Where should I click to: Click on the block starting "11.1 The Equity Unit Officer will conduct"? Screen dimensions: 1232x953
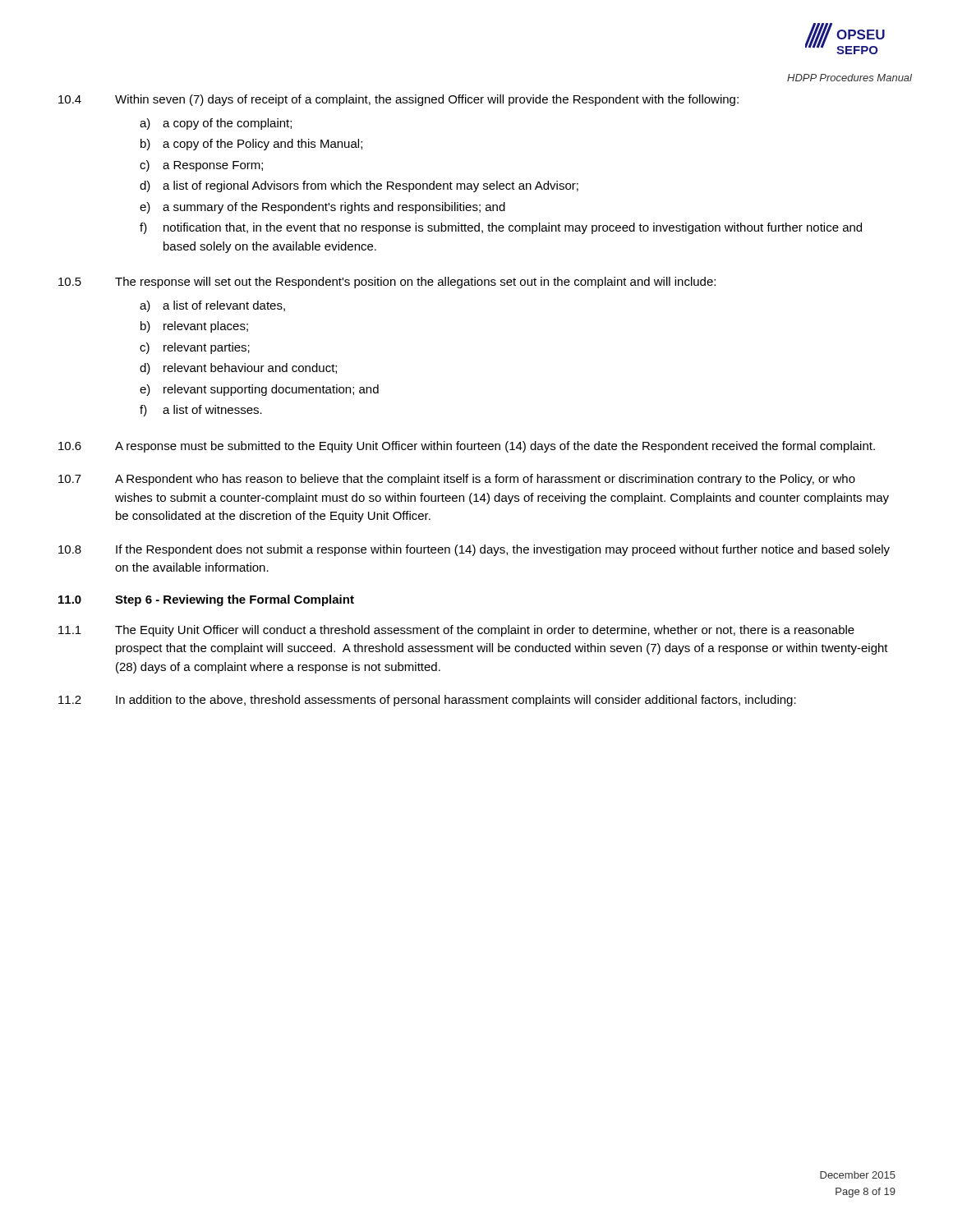pyautogui.click(x=476, y=648)
